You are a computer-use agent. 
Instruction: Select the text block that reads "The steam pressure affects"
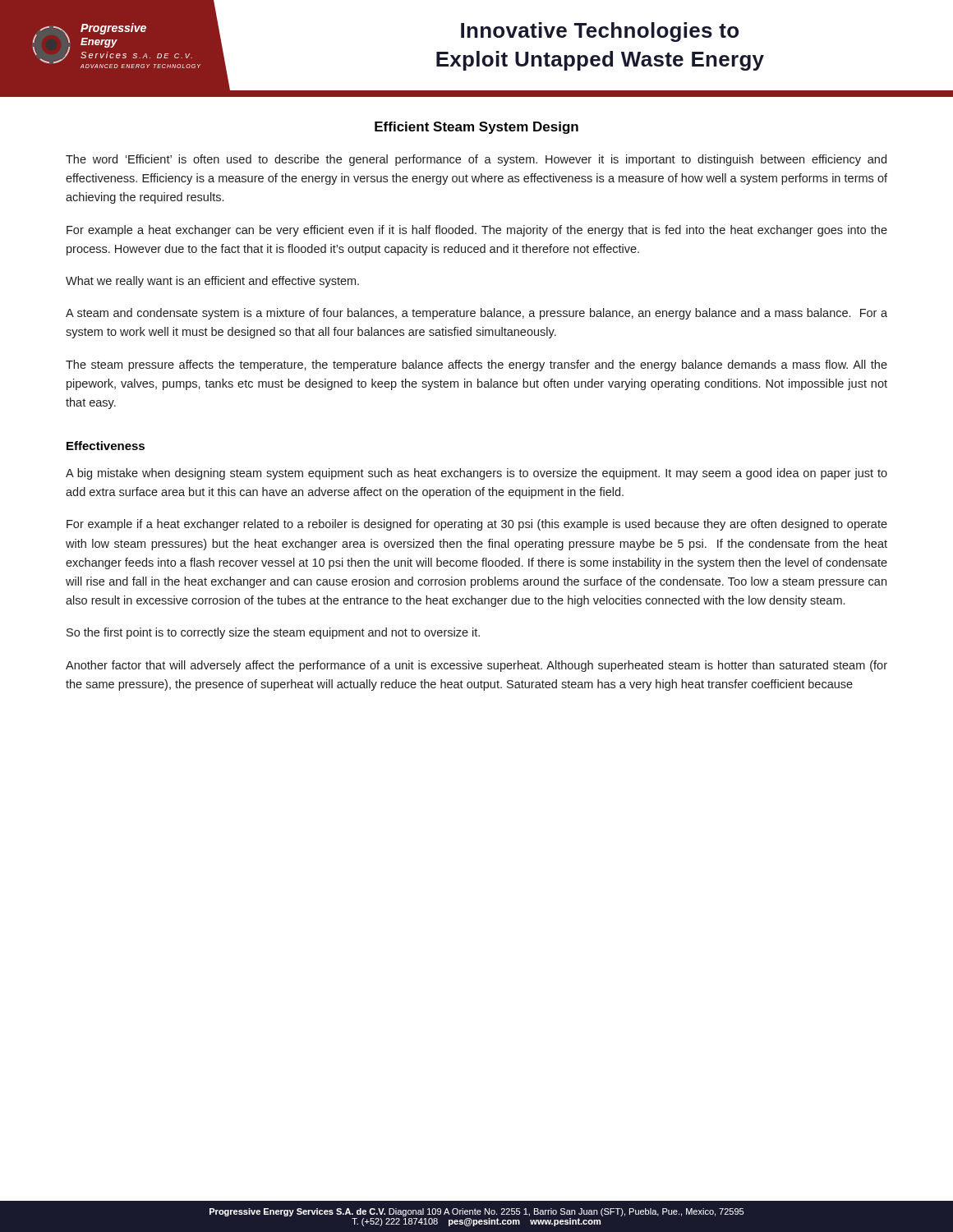pos(476,383)
